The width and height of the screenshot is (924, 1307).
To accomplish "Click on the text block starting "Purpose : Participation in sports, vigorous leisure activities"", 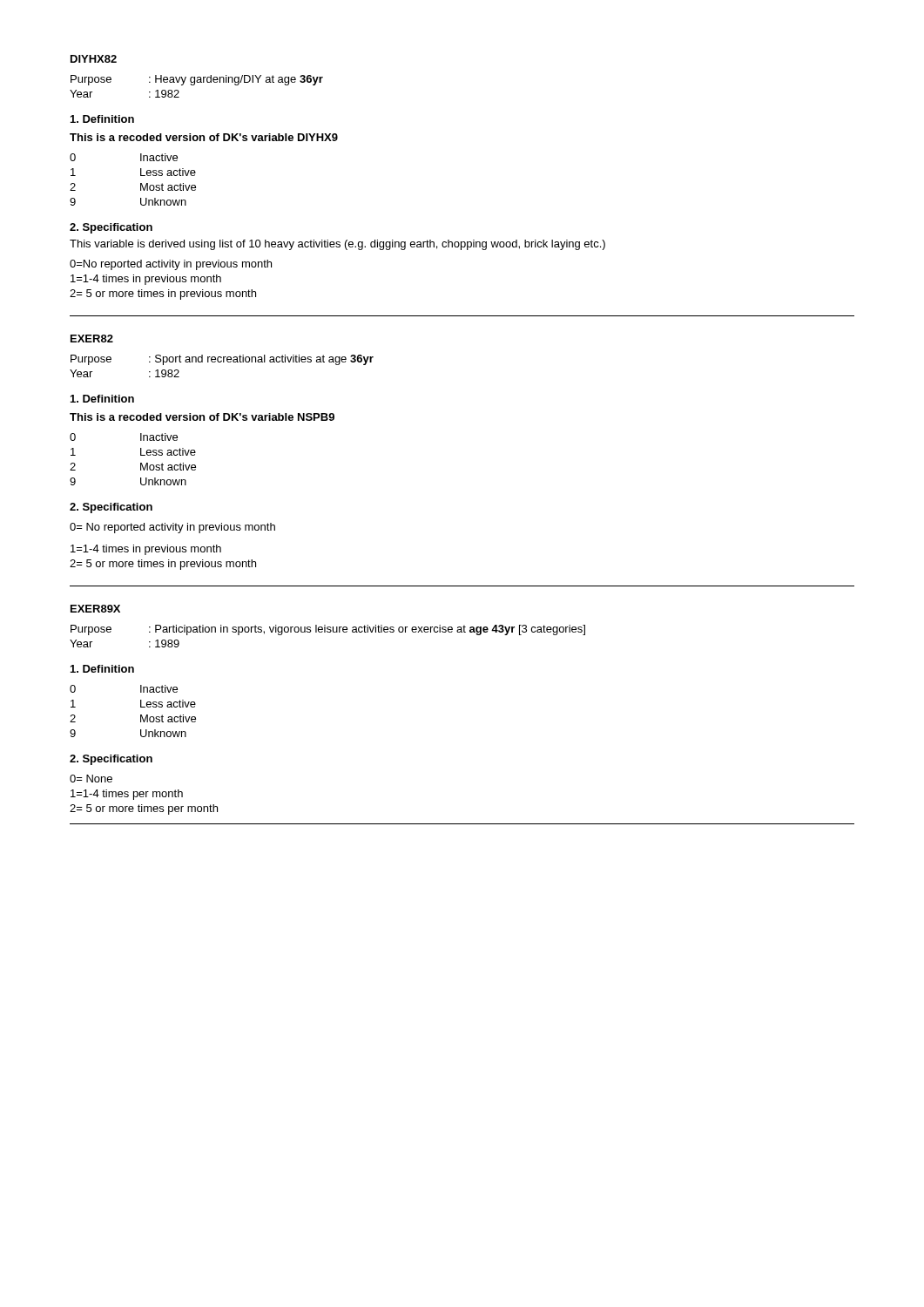I will (462, 636).
